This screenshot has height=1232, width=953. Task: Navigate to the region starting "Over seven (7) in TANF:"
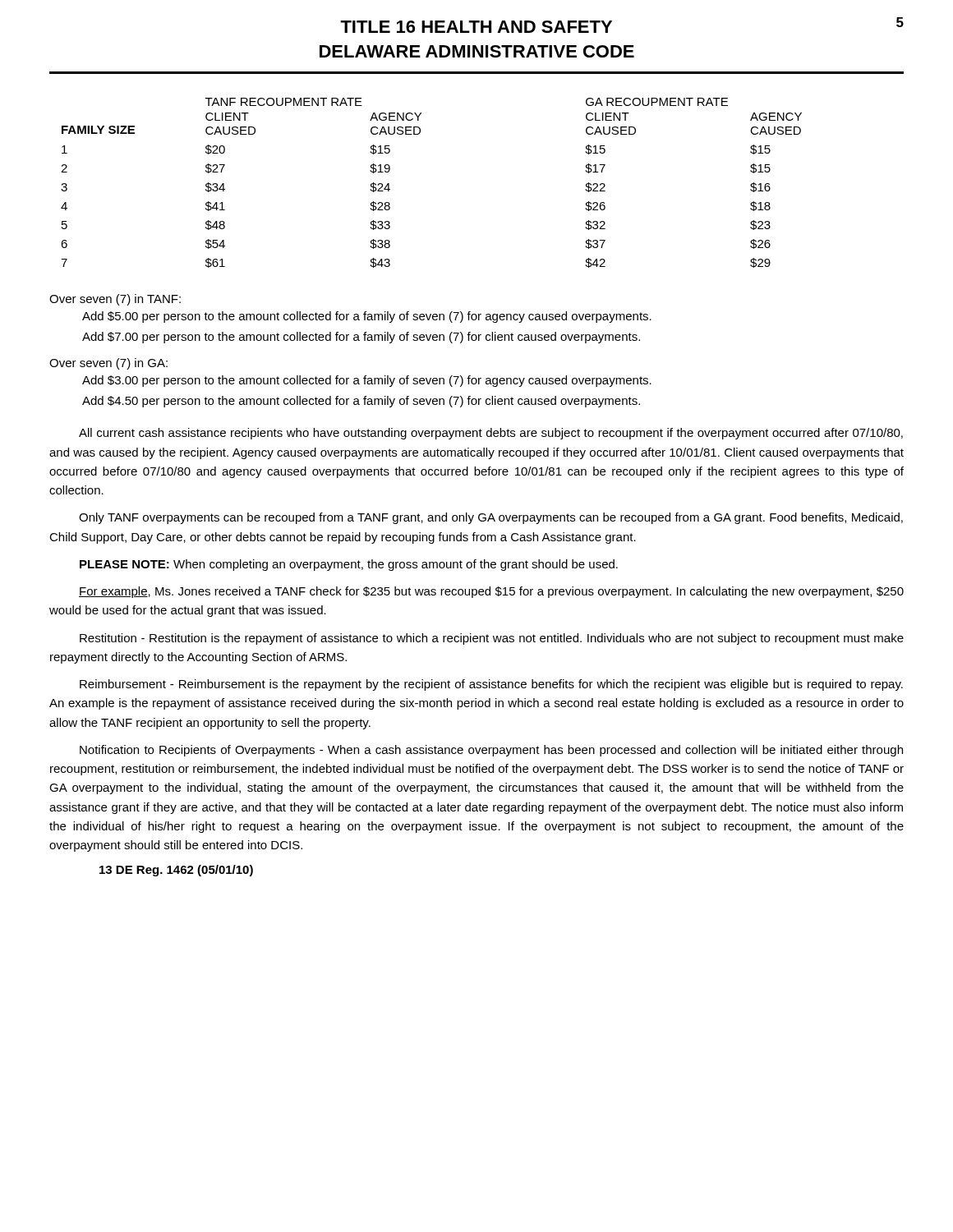click(116, 299)
